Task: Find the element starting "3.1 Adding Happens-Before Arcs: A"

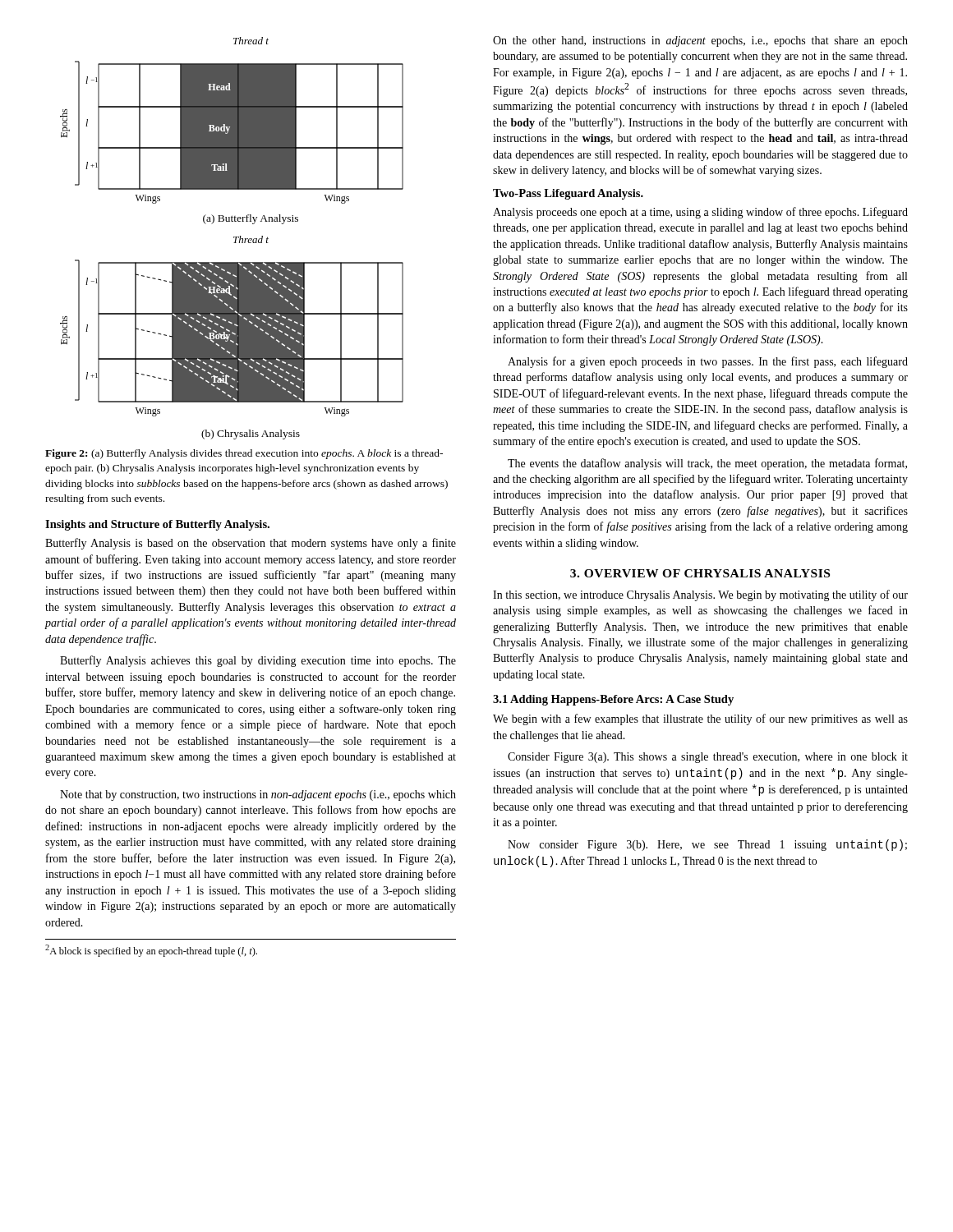Action: pyautogui.click(x=613, y=699)
